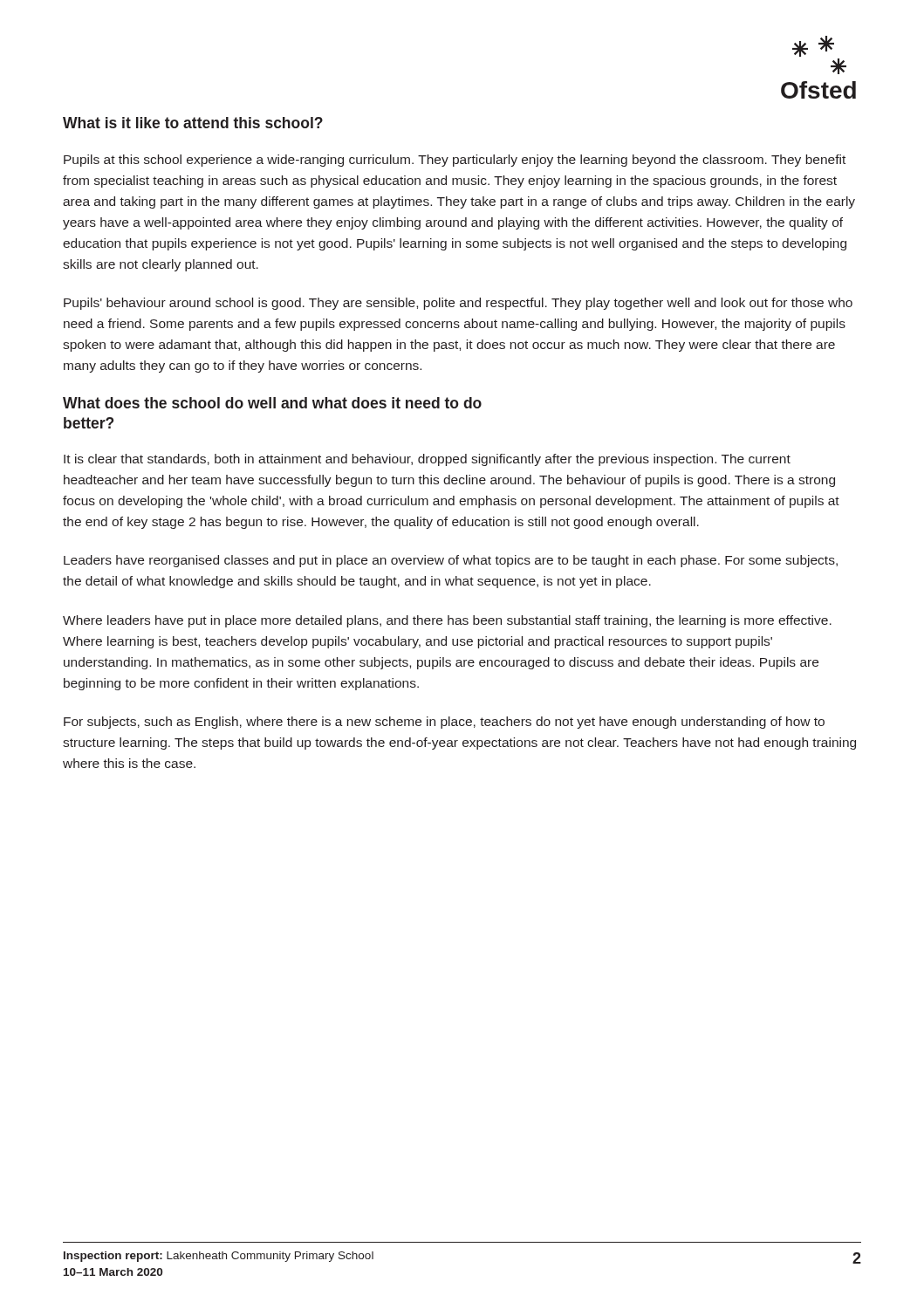Click the passage that begins "For subjects, such"

pyautogui.click(x=462, y=742)
